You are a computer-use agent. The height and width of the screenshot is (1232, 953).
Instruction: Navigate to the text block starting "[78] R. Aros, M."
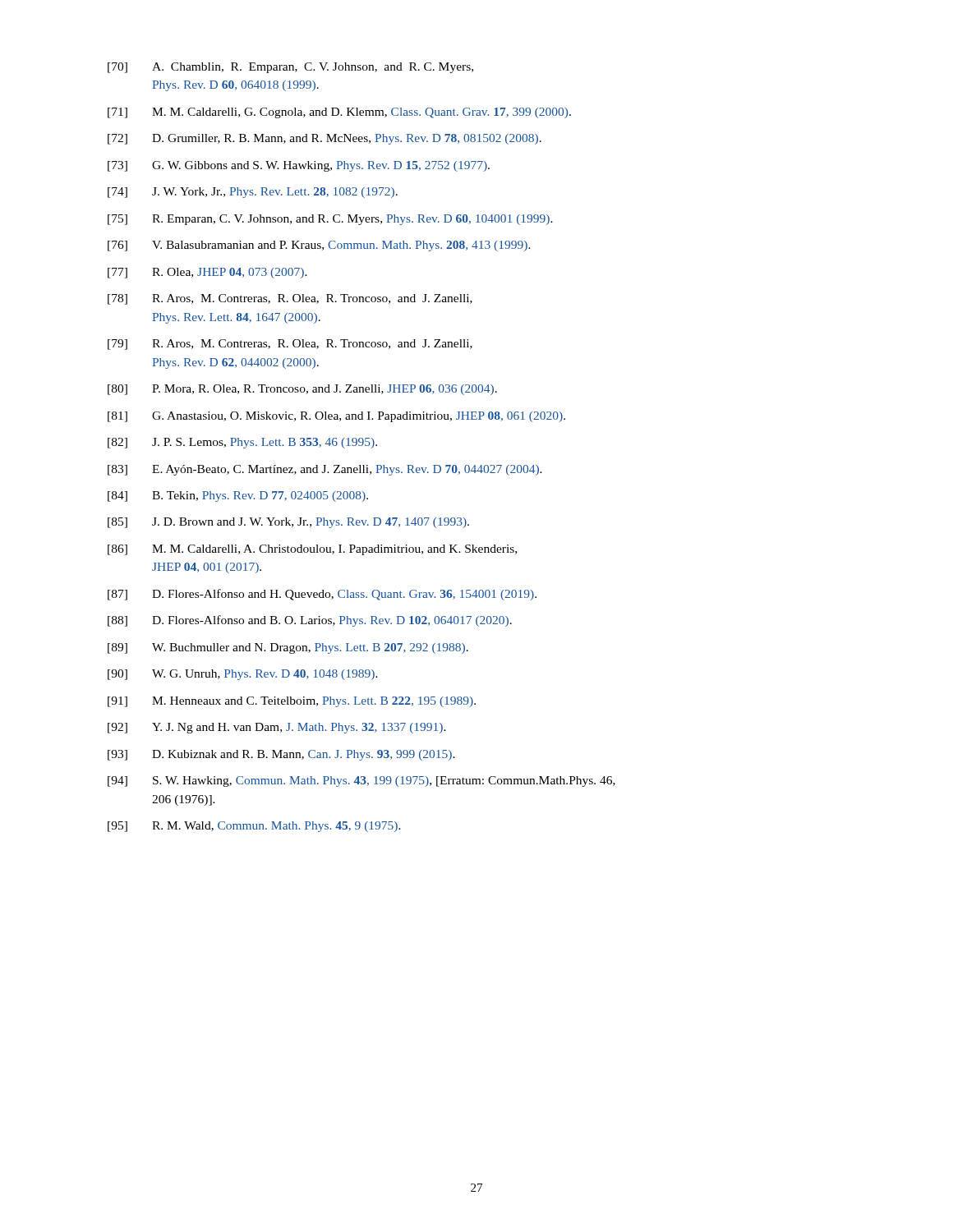(476, 308)
